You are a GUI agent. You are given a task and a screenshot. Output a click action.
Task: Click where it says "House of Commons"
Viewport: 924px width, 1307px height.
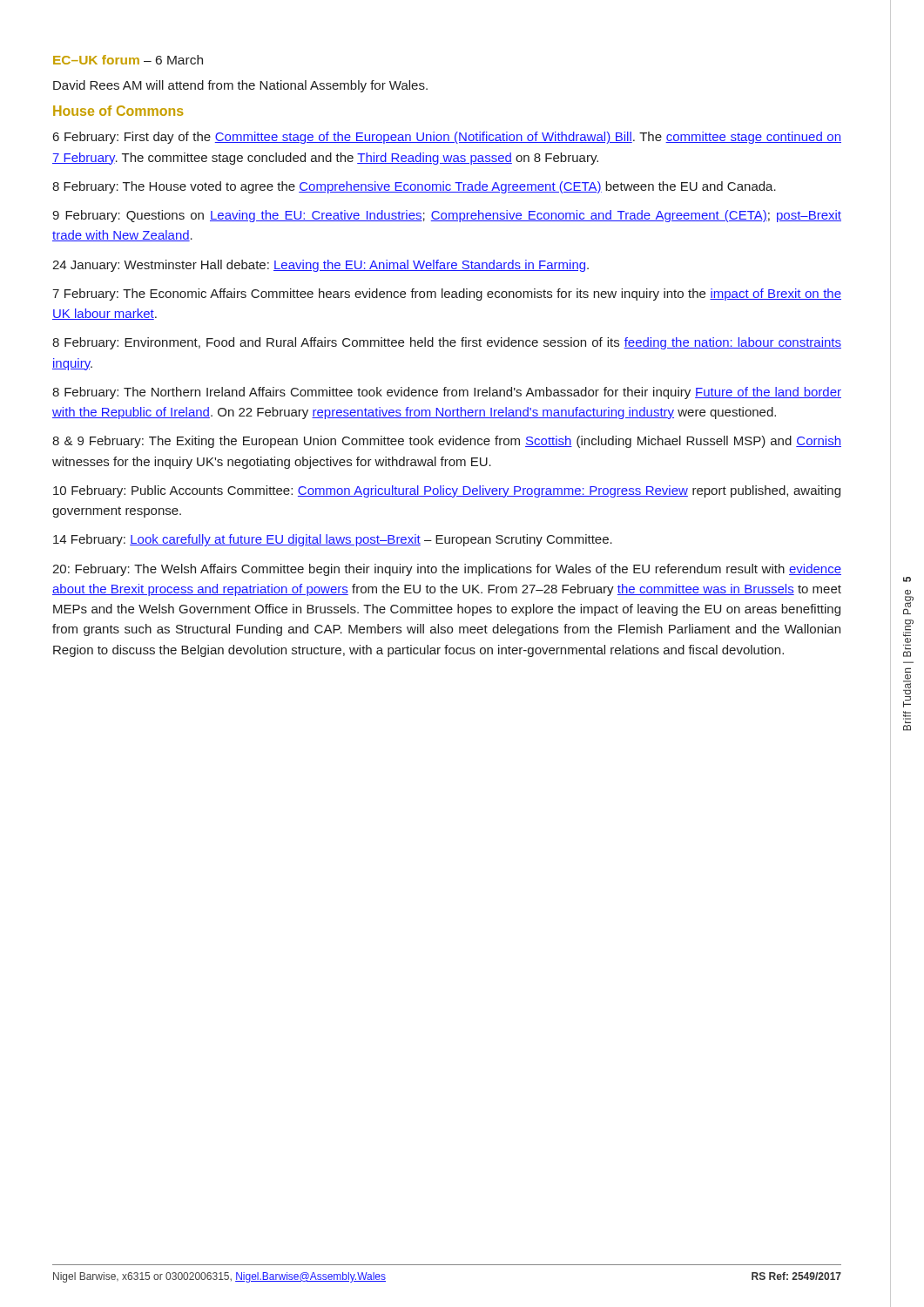pyautogui.click(x=118, y=111)
